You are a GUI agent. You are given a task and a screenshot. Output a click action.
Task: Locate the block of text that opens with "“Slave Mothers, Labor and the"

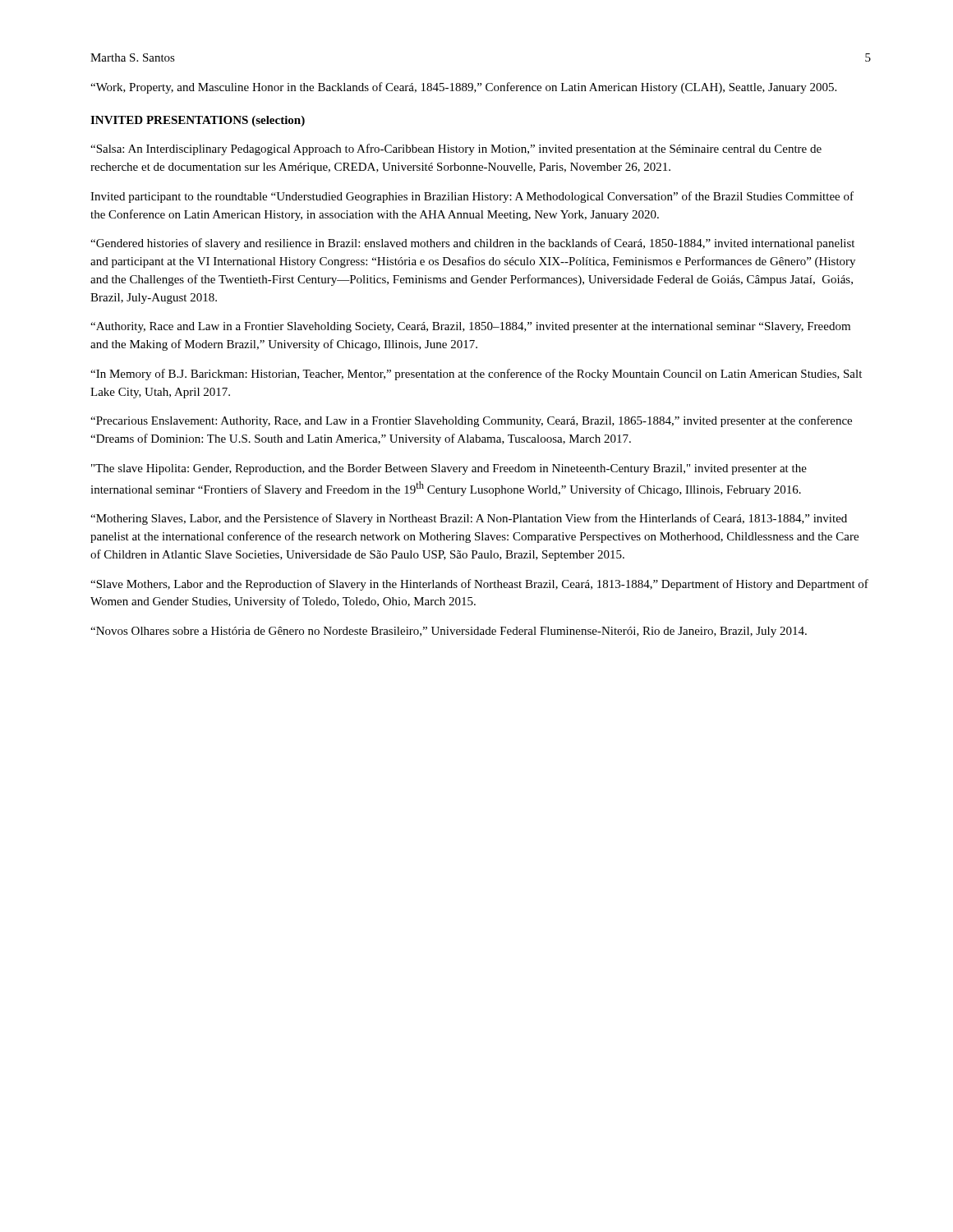point(479,592)
